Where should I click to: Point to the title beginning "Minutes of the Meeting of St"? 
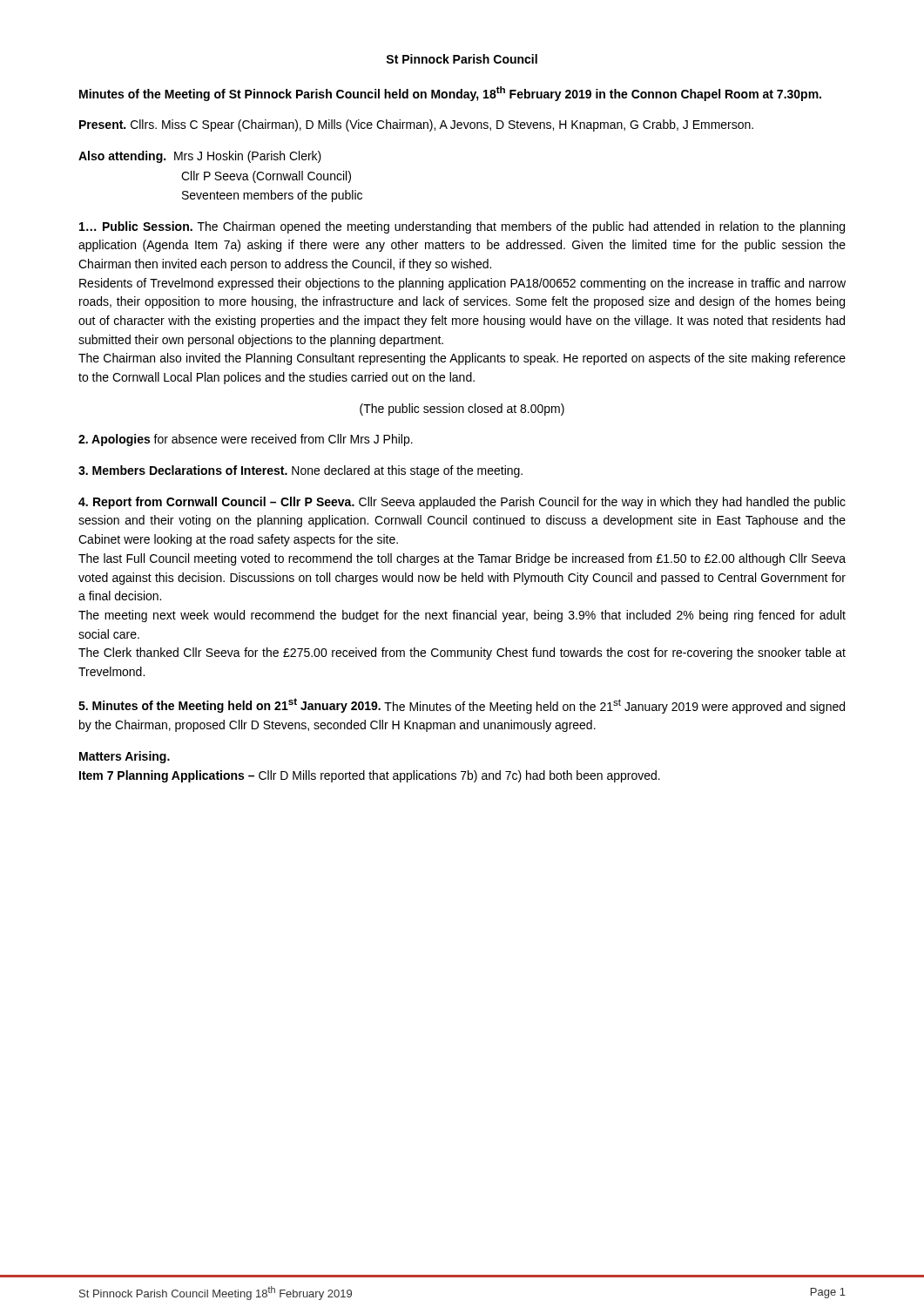[x=450, y=92]
